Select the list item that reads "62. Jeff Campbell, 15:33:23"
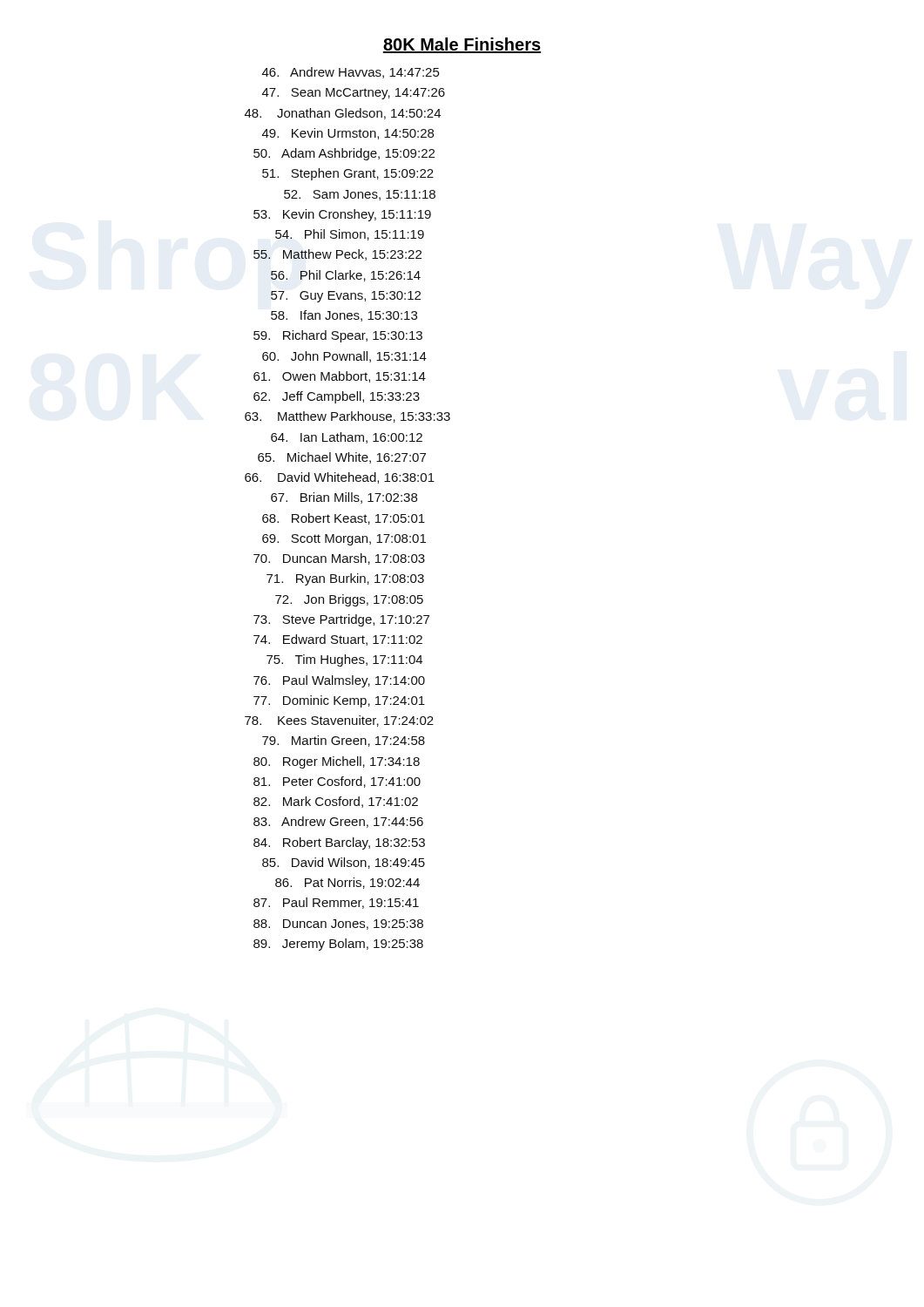The image size is (924, 1307). 336,396
